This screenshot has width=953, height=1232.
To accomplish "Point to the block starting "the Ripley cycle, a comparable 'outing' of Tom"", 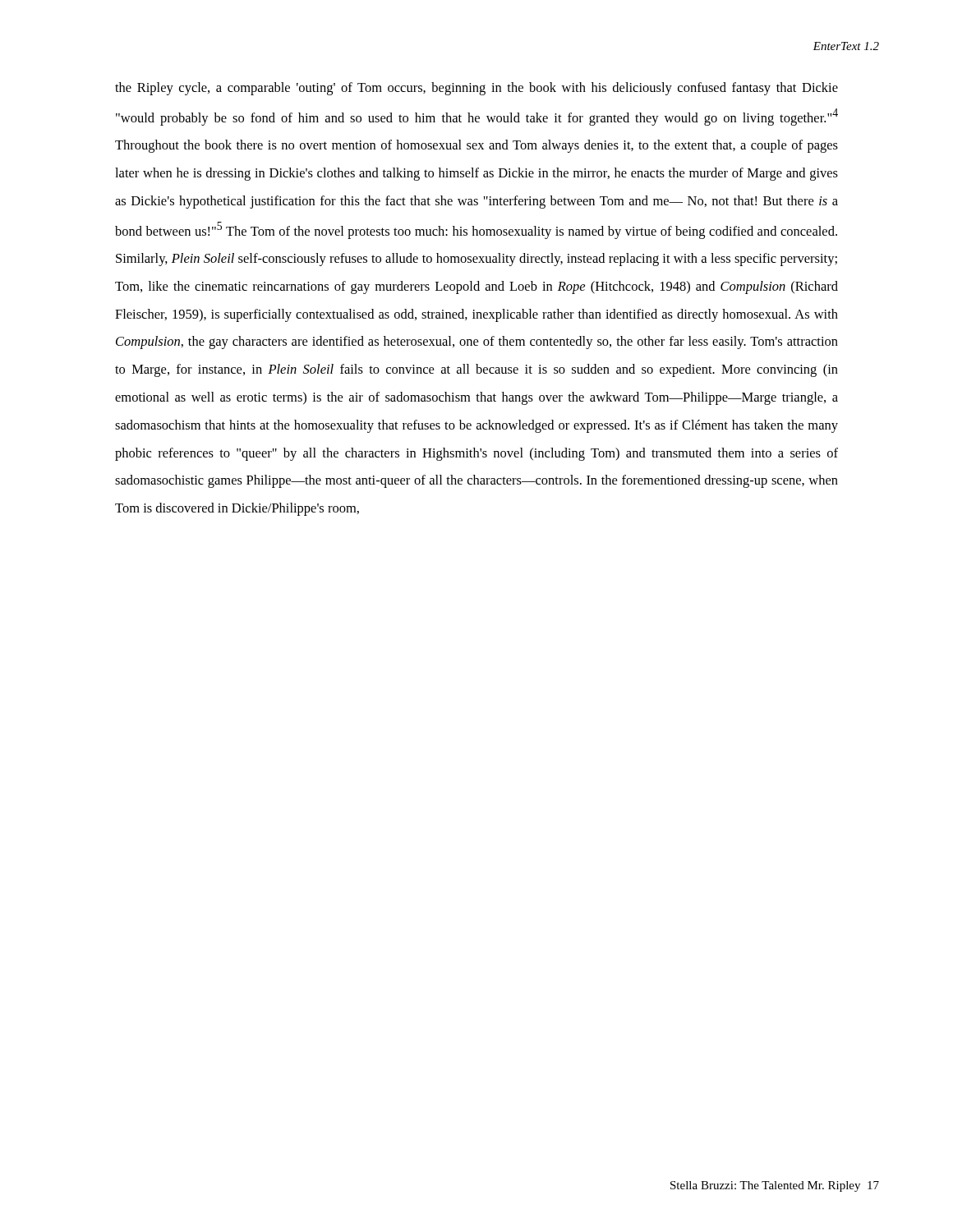I will coord(476,298).
